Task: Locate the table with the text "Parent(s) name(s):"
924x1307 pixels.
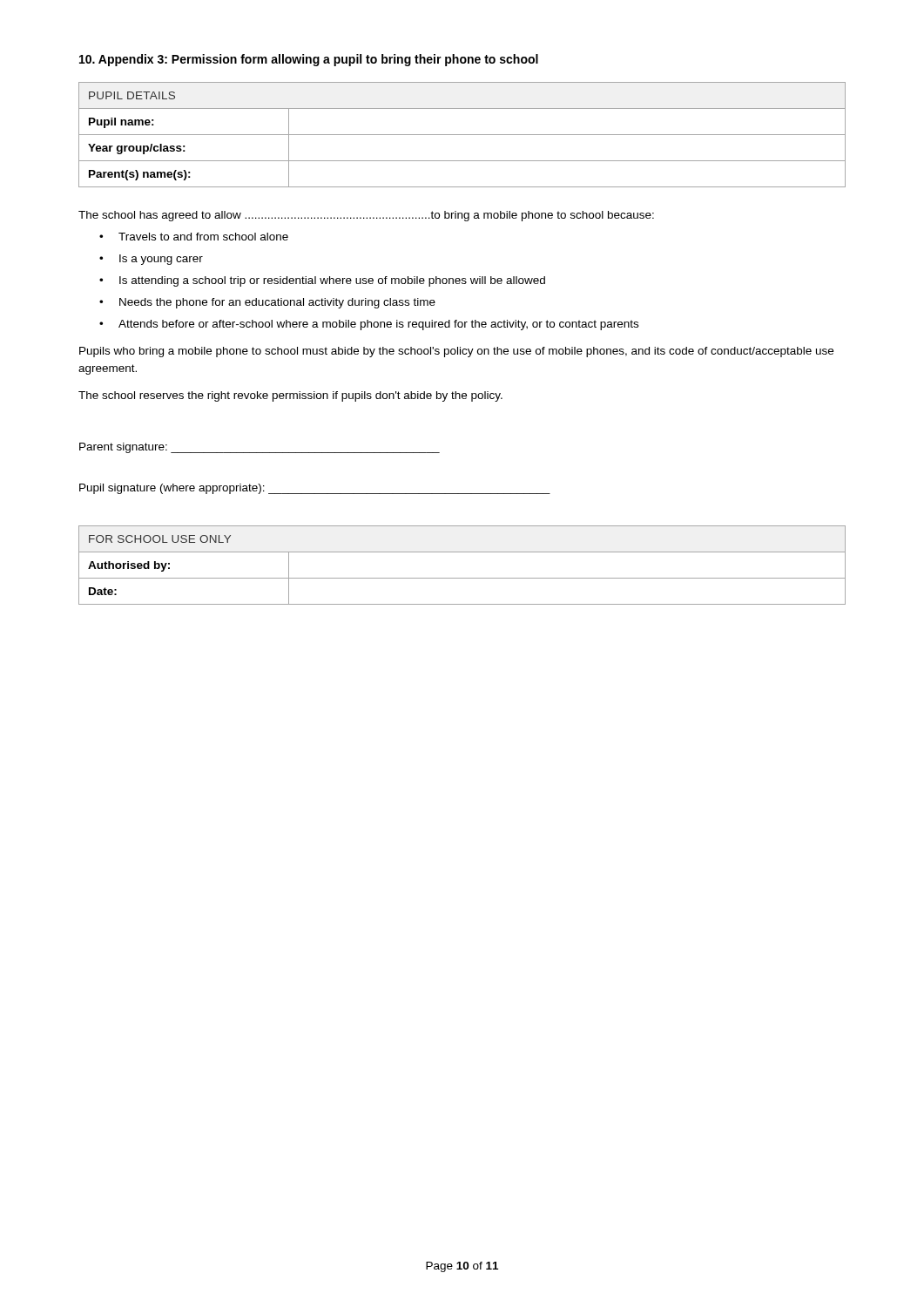Action: (462, 135)
